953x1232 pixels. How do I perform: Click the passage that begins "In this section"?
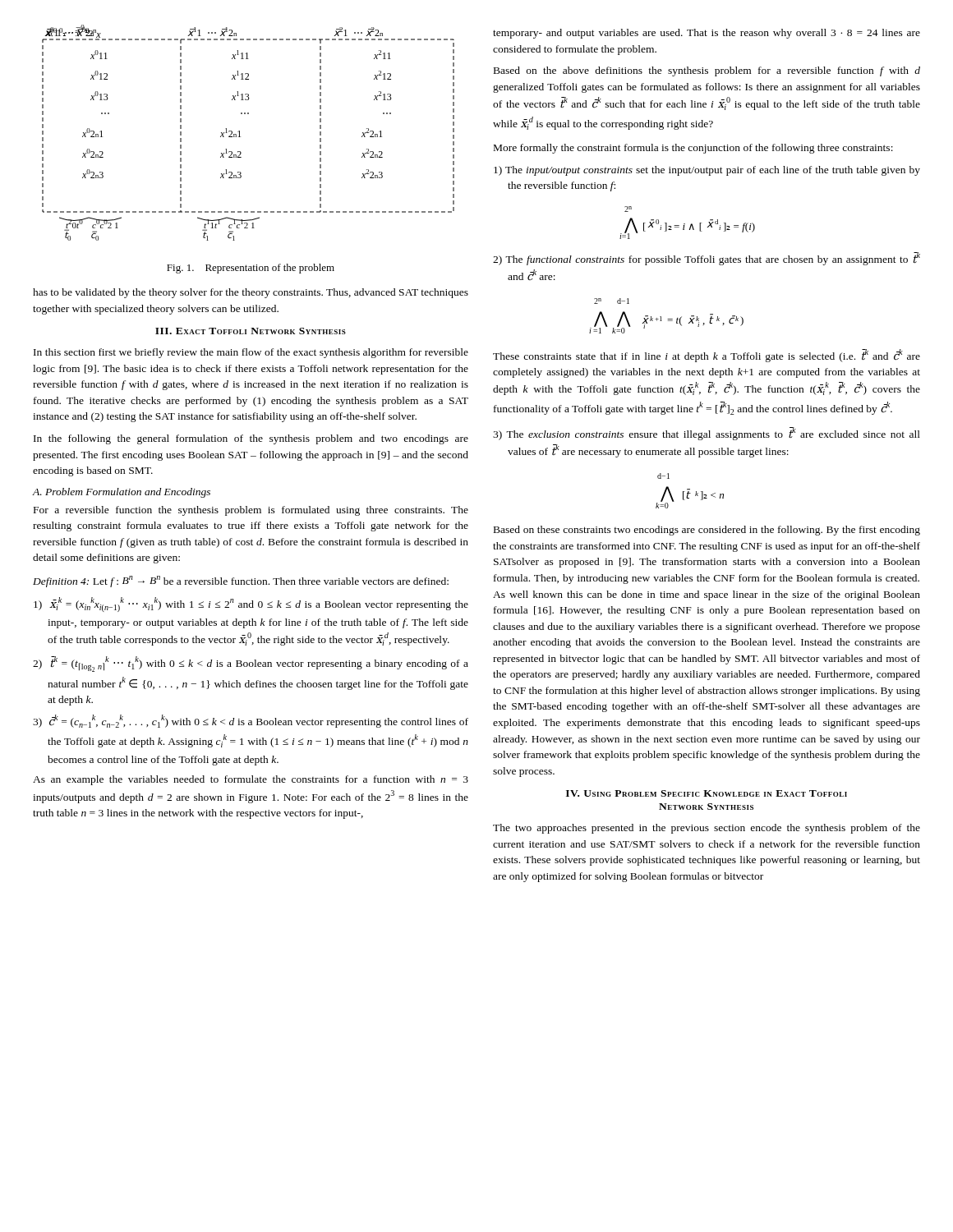[x=251, y=384]
